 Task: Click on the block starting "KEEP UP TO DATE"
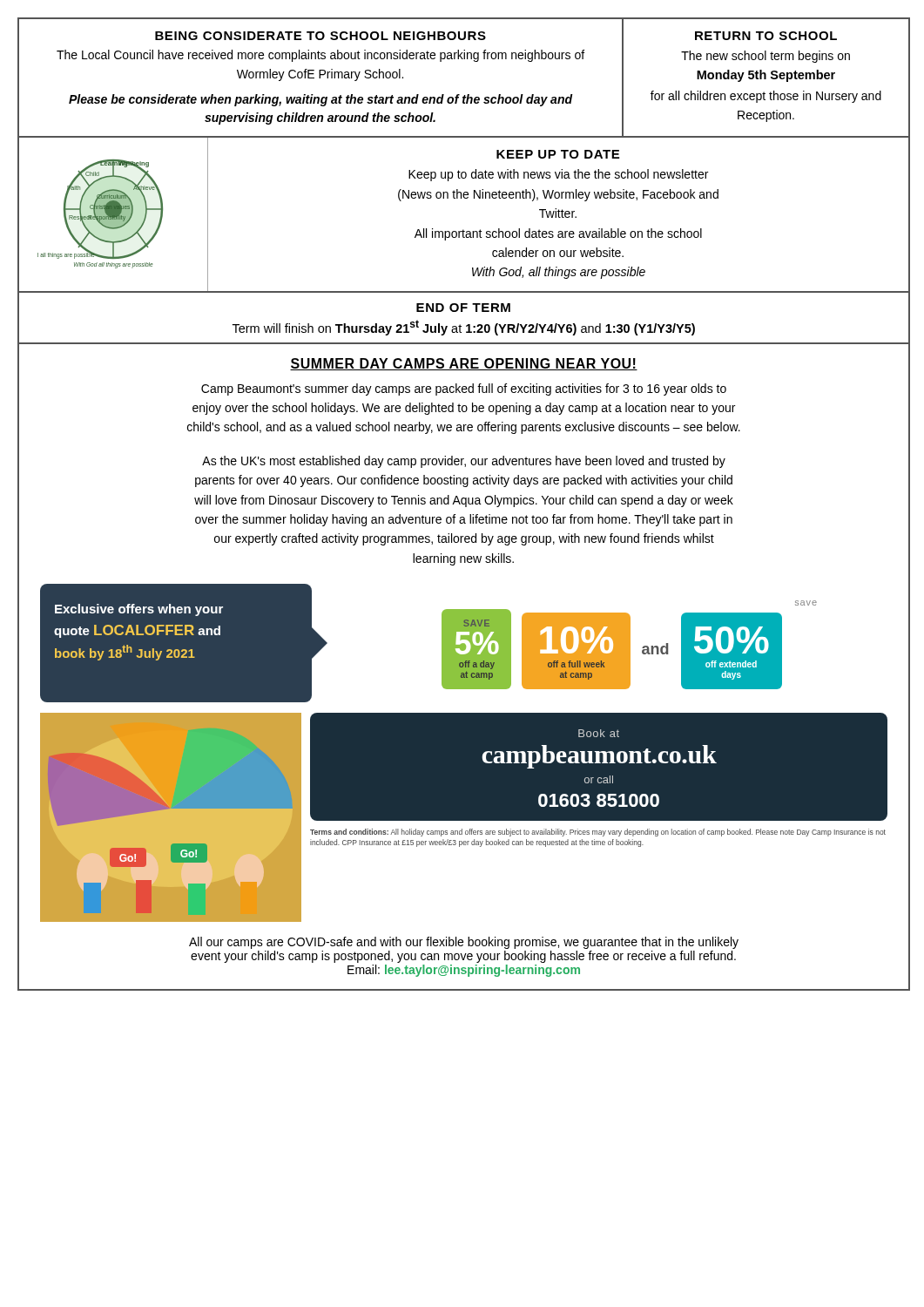(x=558, y=154)
